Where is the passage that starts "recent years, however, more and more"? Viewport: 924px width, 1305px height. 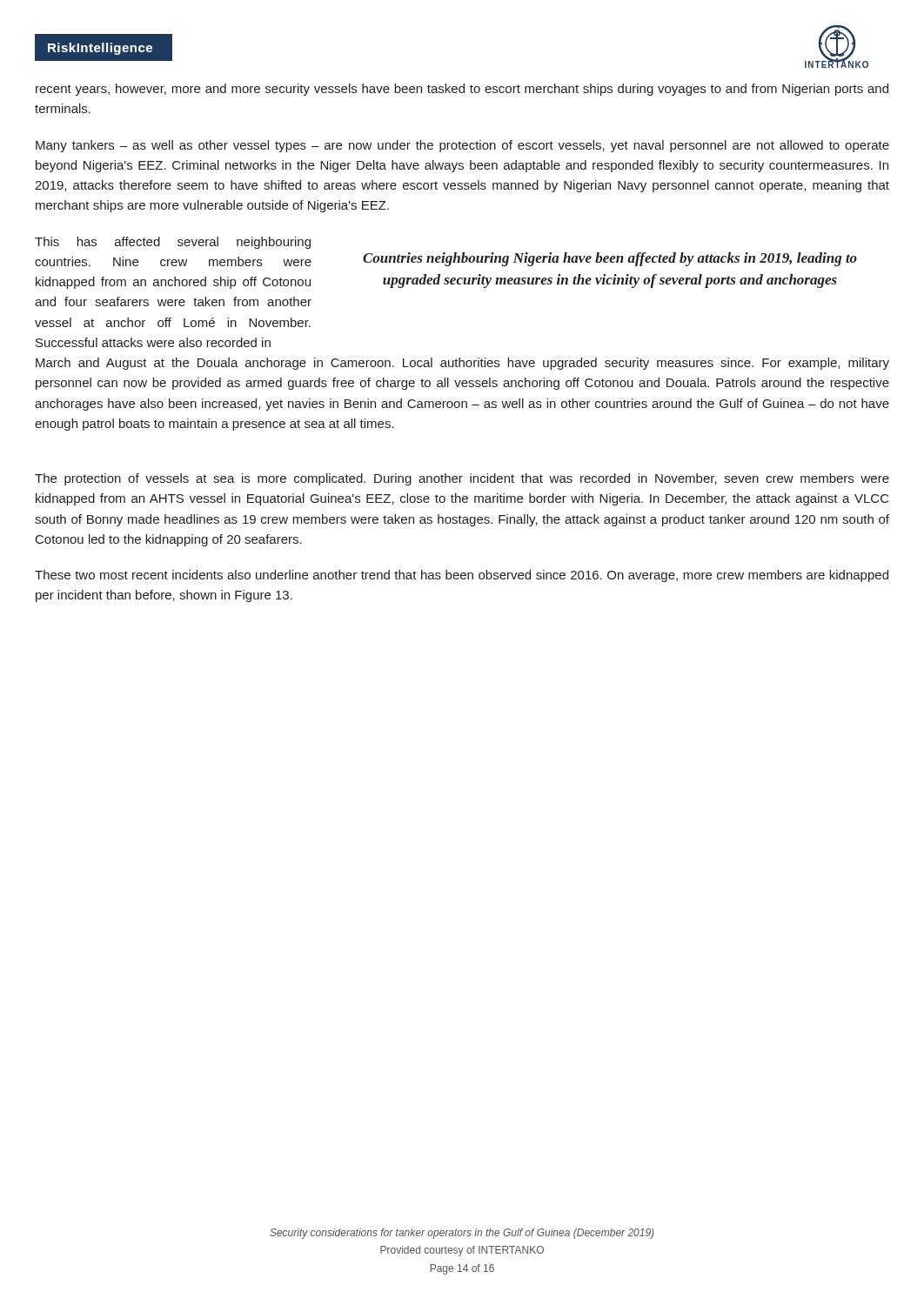462,98
